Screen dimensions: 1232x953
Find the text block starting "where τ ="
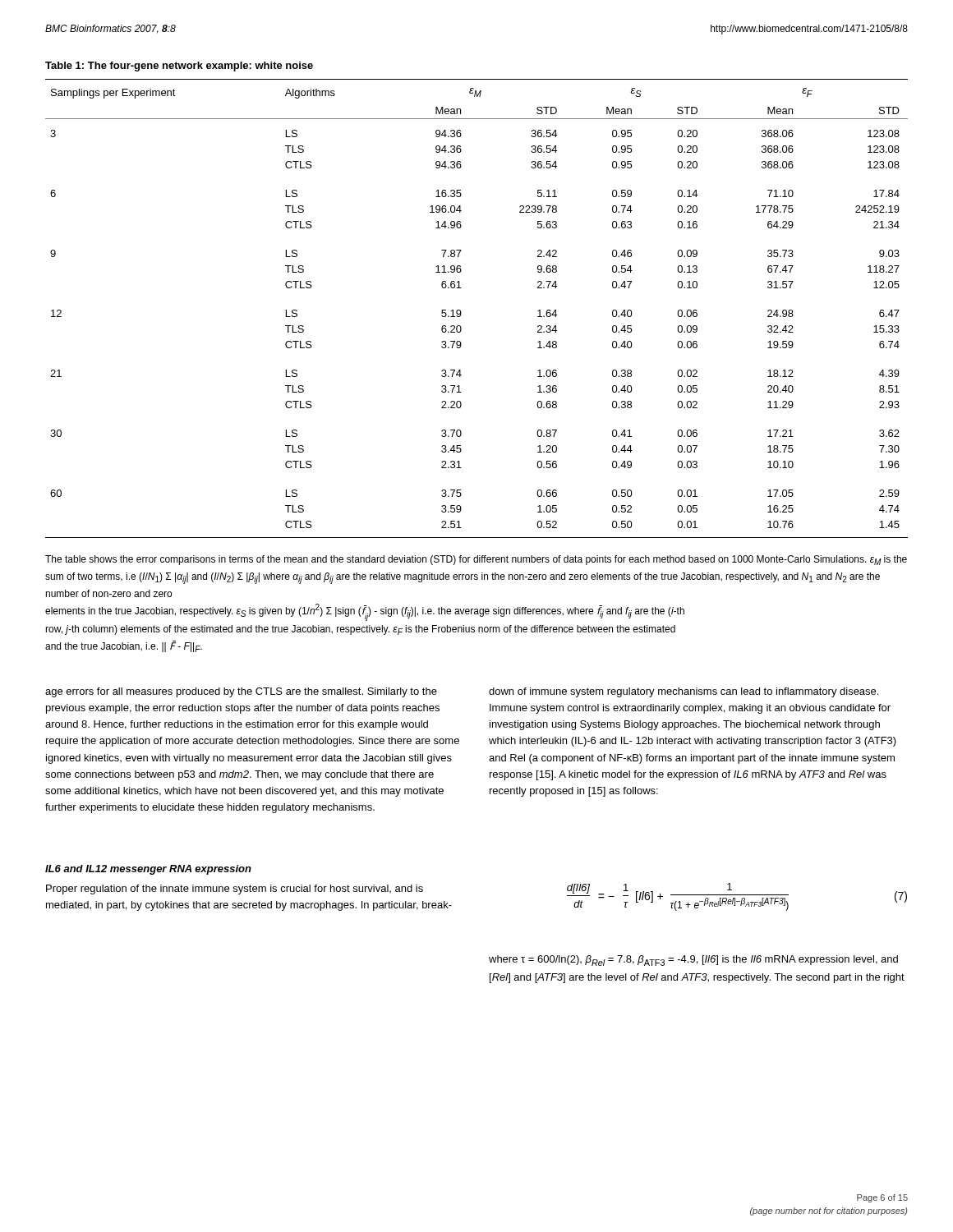point(697,968)
